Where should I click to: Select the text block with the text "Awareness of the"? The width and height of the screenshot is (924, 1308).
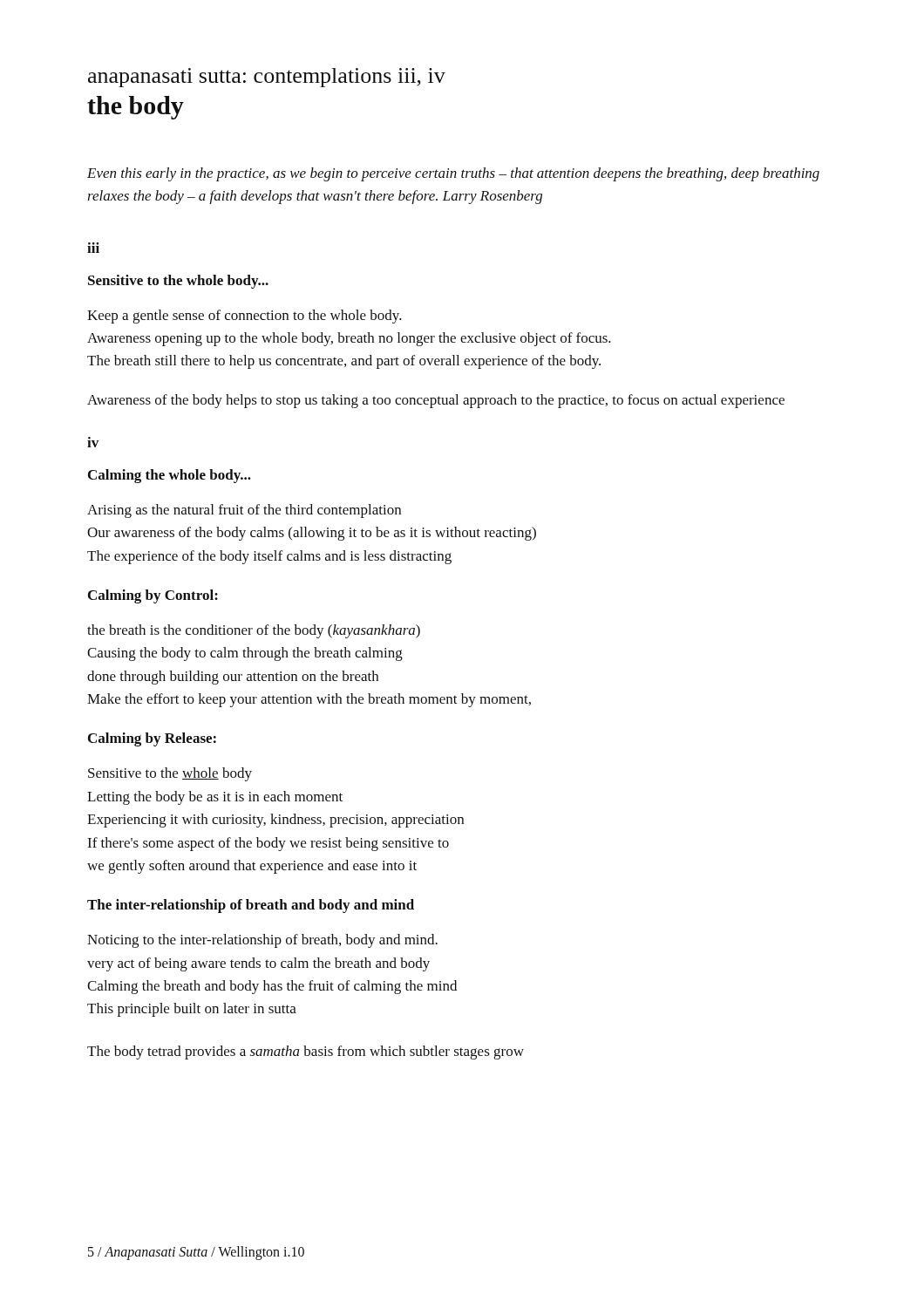point(462,400)
